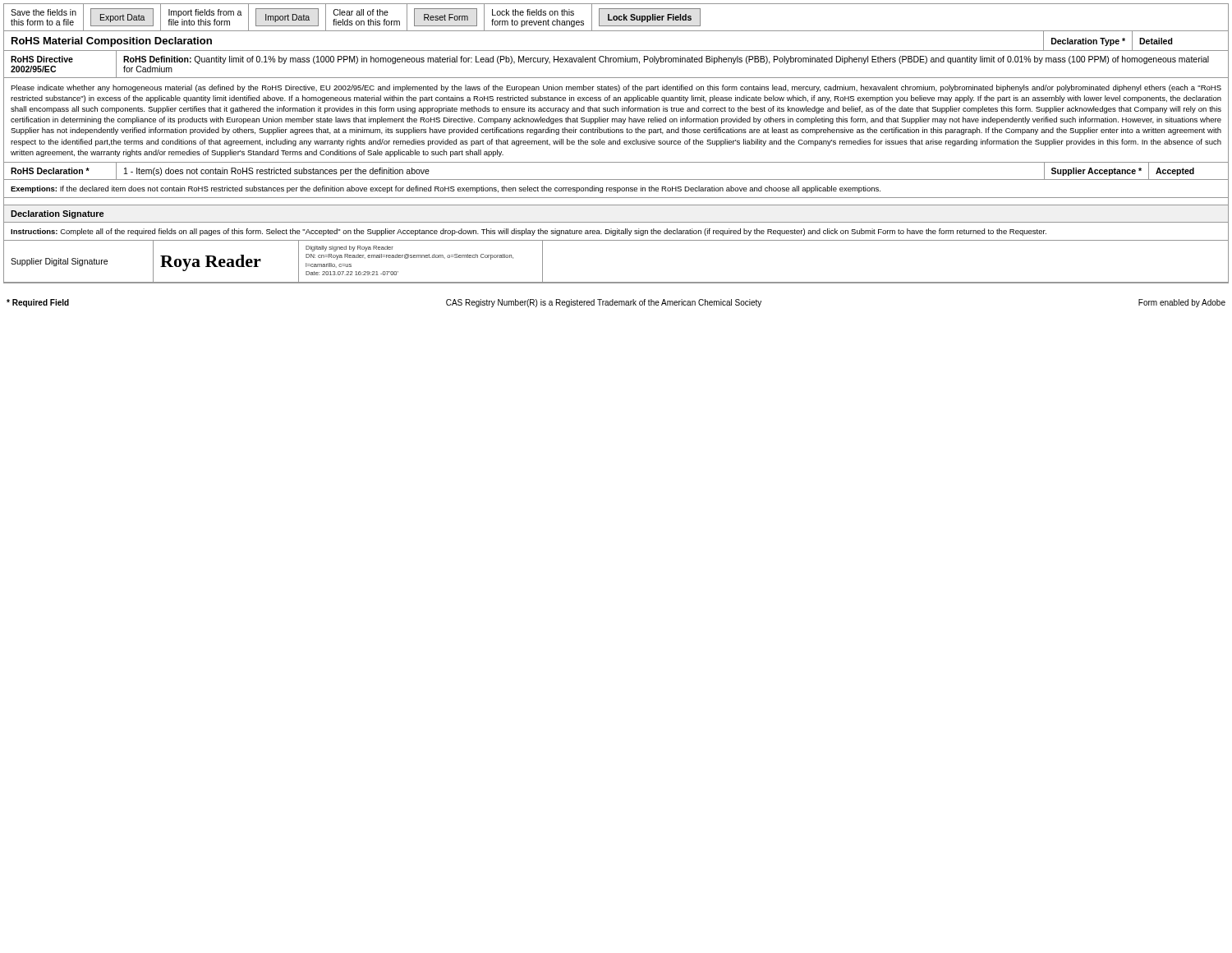Point to "RoHS Directive2002/95/EC"
1232x953 pixels.
click(42, 64)
